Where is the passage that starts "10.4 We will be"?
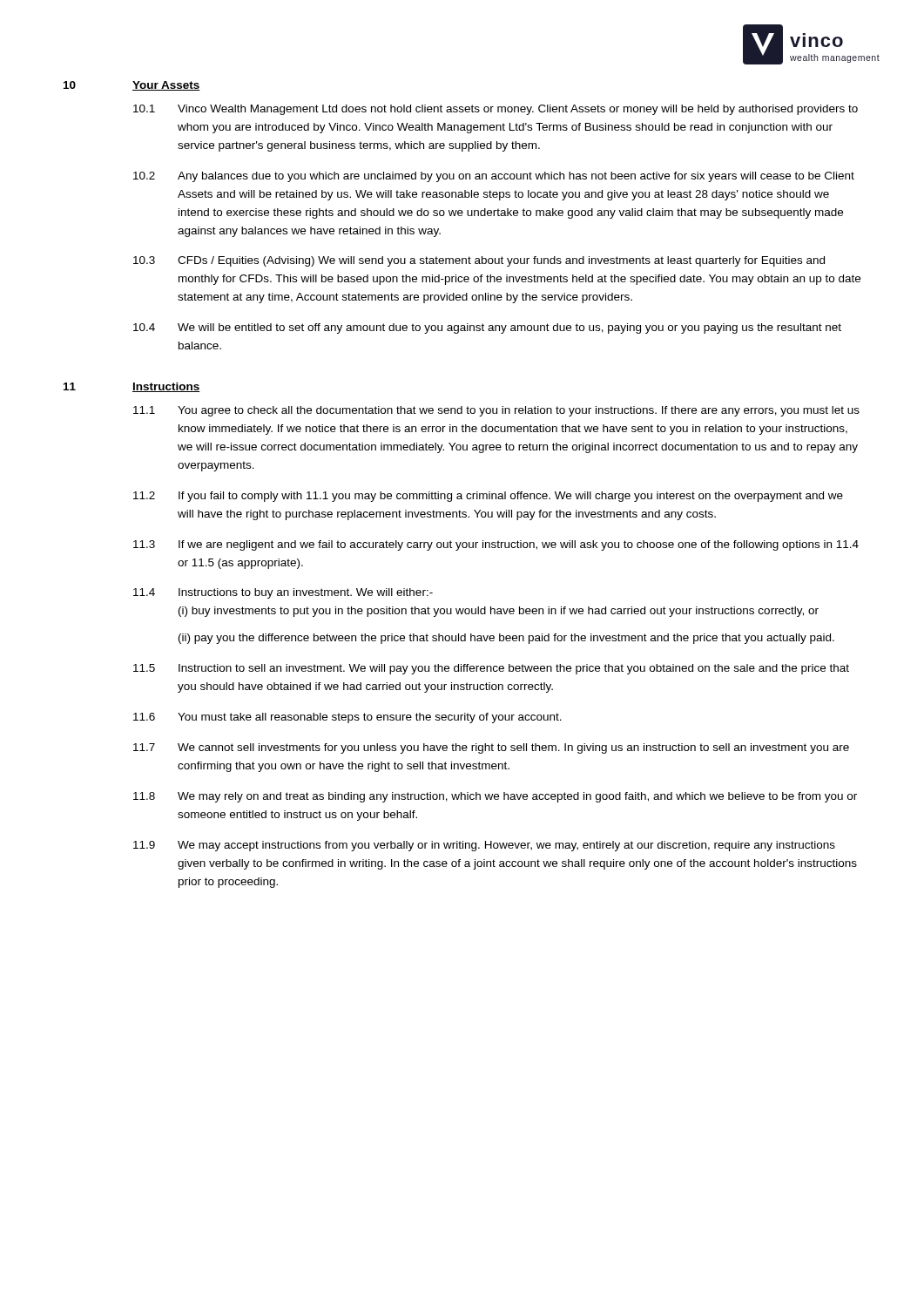This screenshot has width=924, height=1307. click(x=497, y=337)
